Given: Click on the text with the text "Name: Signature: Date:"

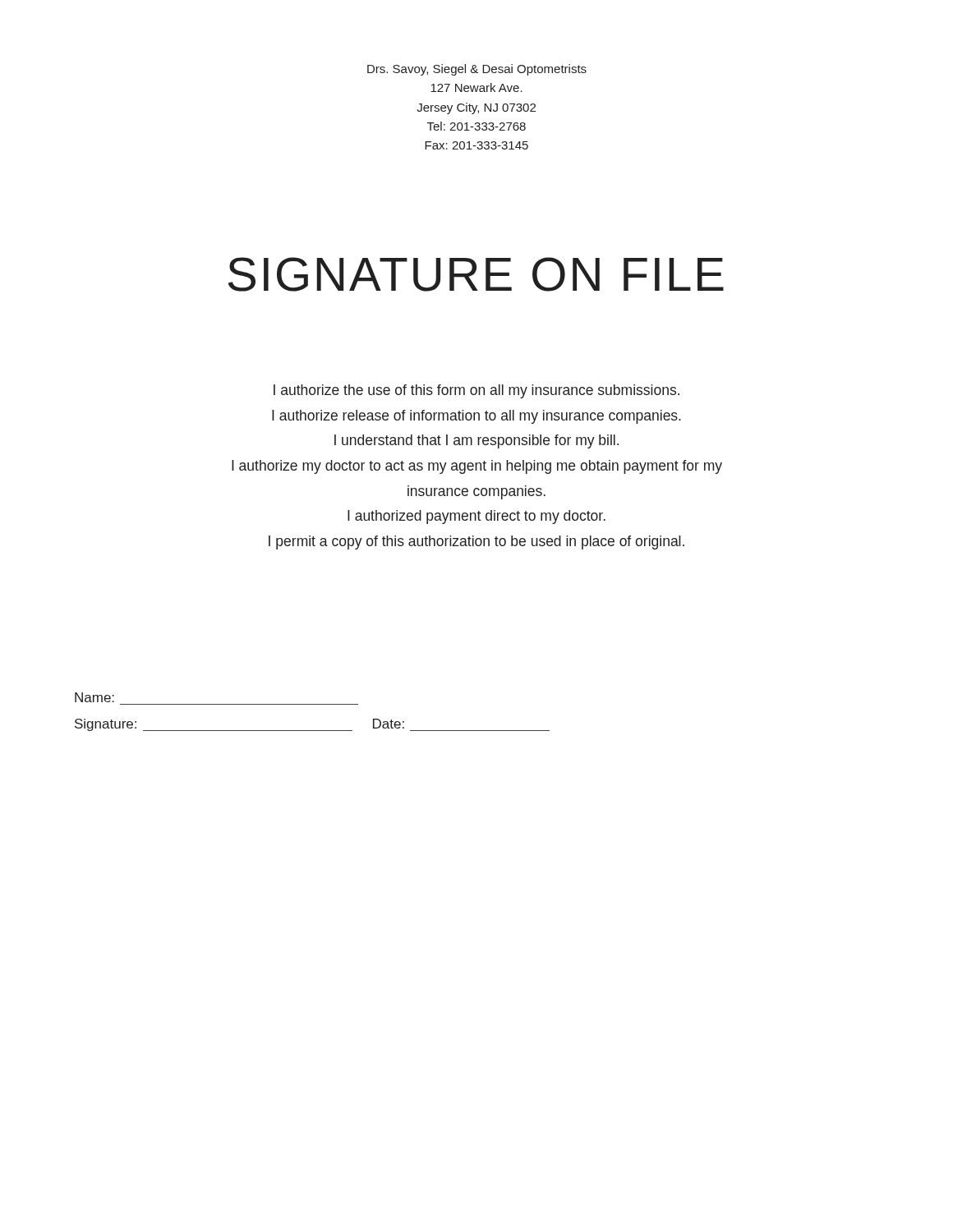Looking at the screenshot, I should coord(94,697).
